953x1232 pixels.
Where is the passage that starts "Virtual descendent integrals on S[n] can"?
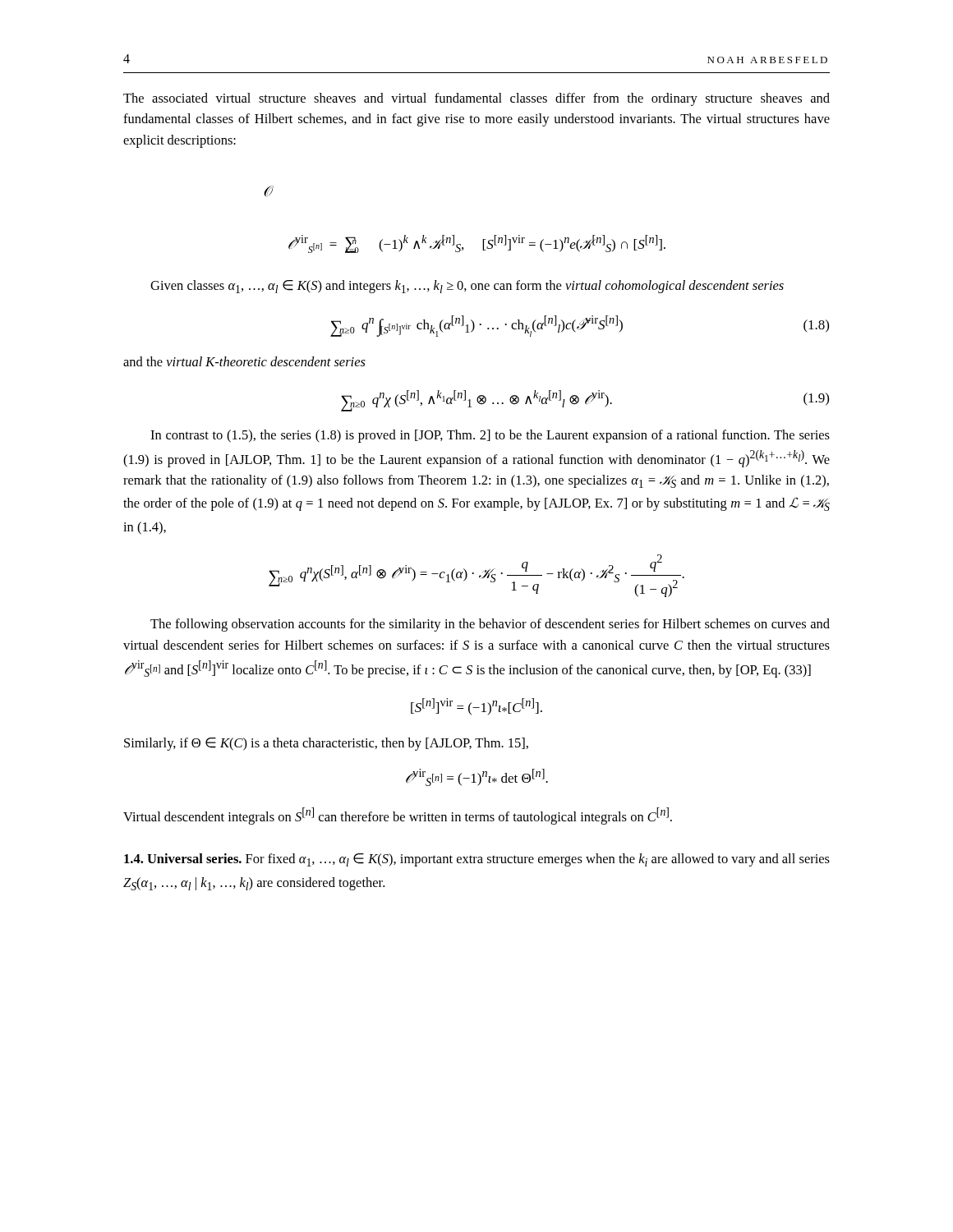(x=476, y=815)
